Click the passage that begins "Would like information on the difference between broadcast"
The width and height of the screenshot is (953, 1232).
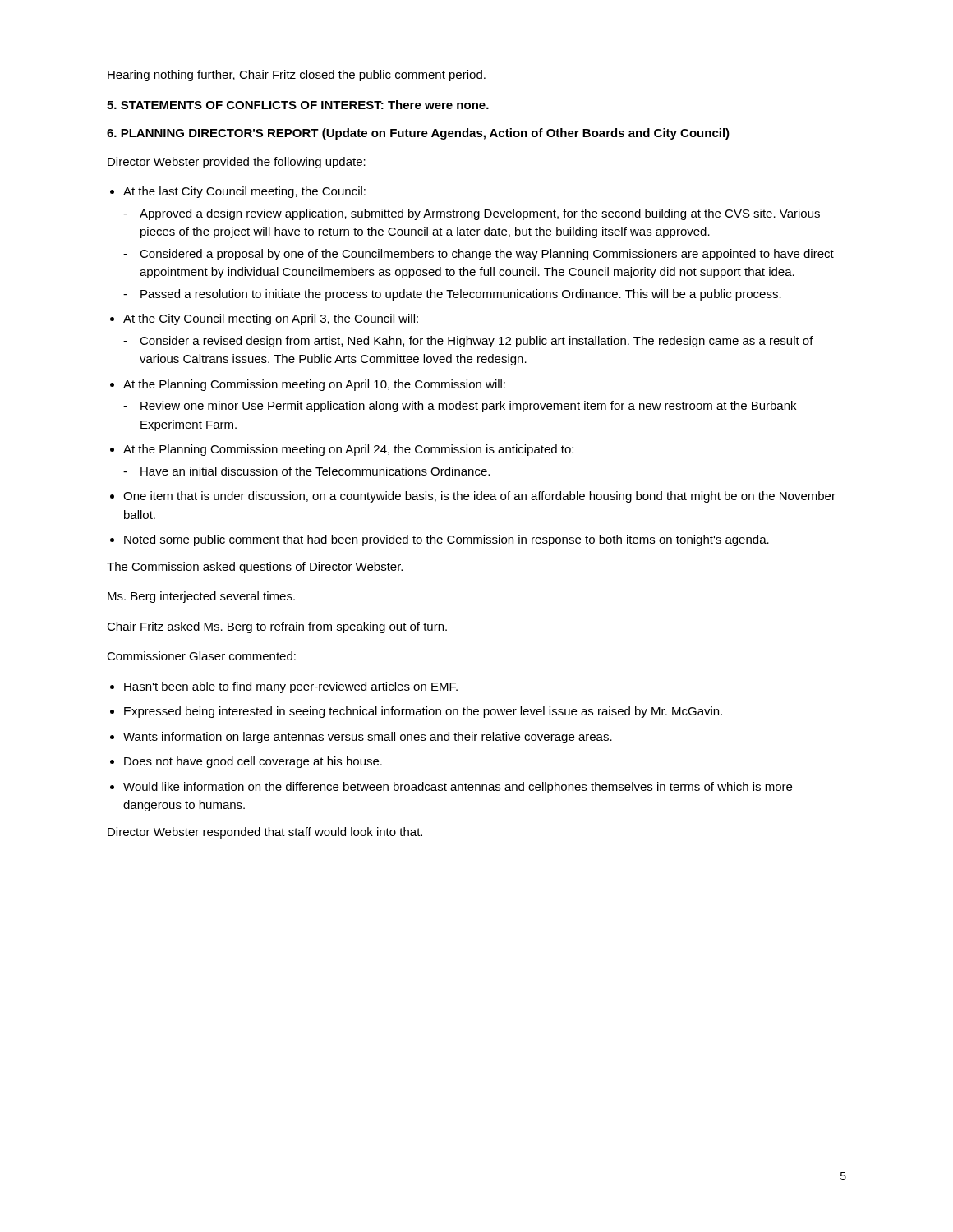(458, 795)
